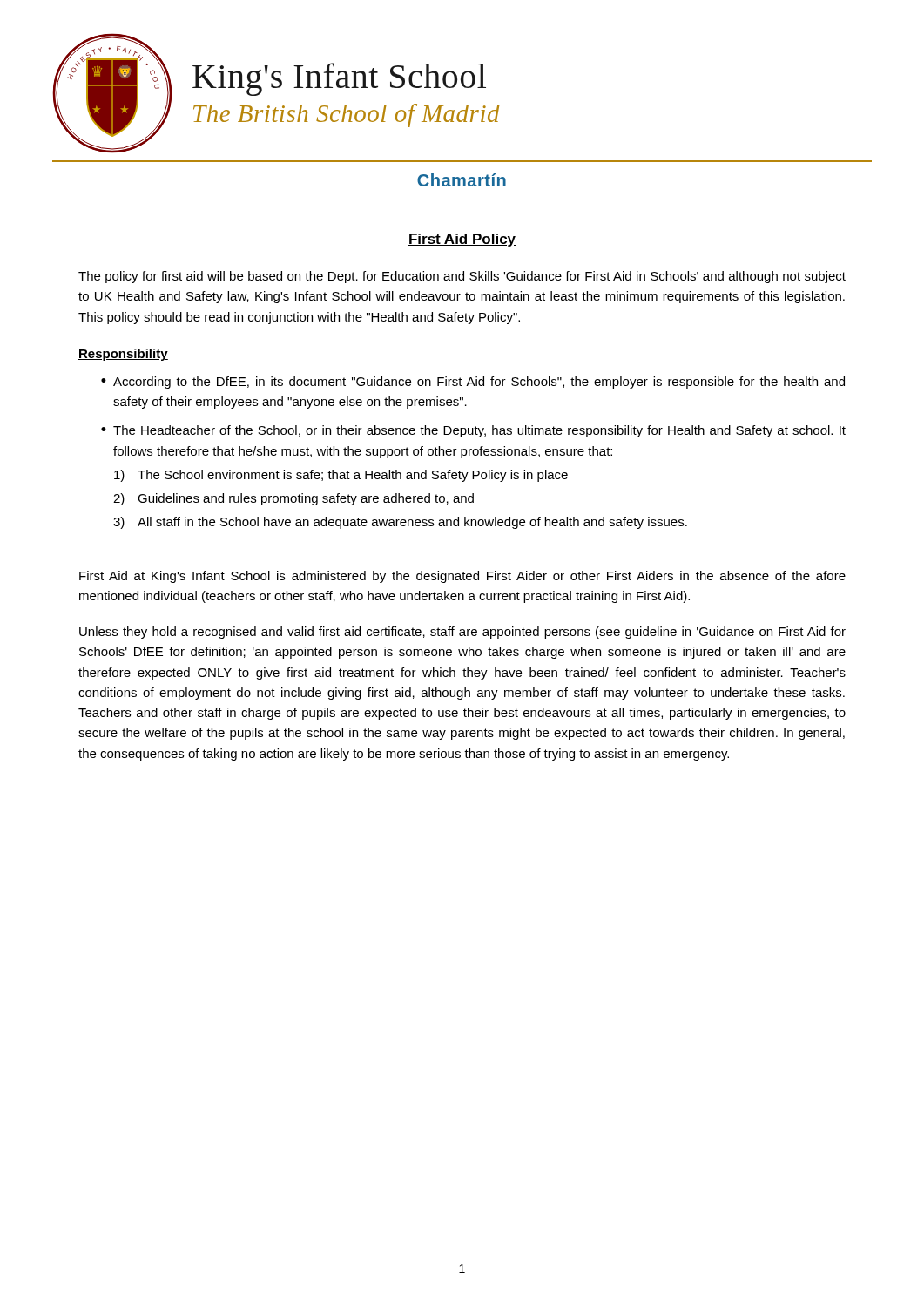Locate the element starting "The policy for first"
This screenshot has height=1307, width=924.
tap(462, 296)
